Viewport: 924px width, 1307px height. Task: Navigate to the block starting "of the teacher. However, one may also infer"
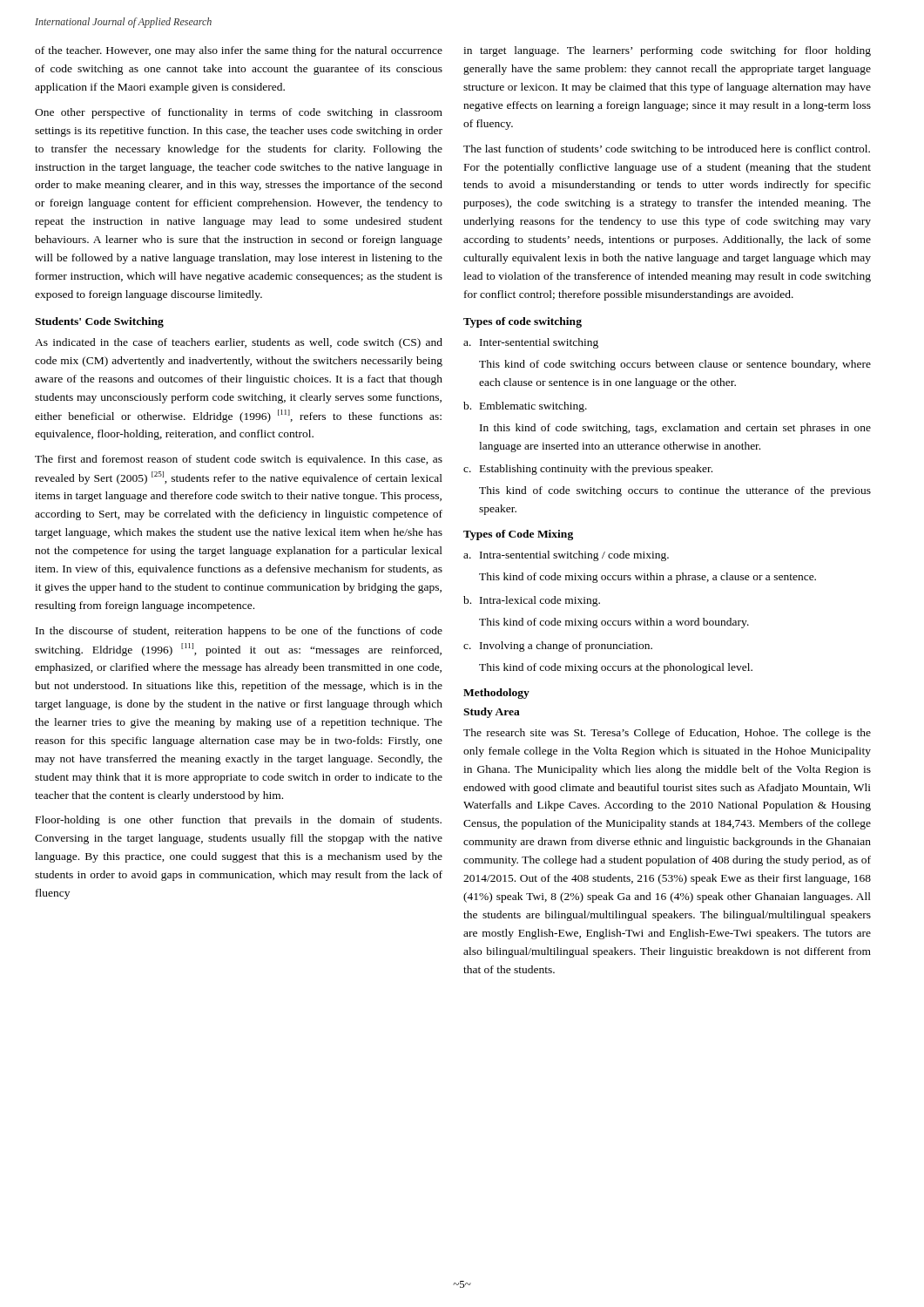point(239,69)
